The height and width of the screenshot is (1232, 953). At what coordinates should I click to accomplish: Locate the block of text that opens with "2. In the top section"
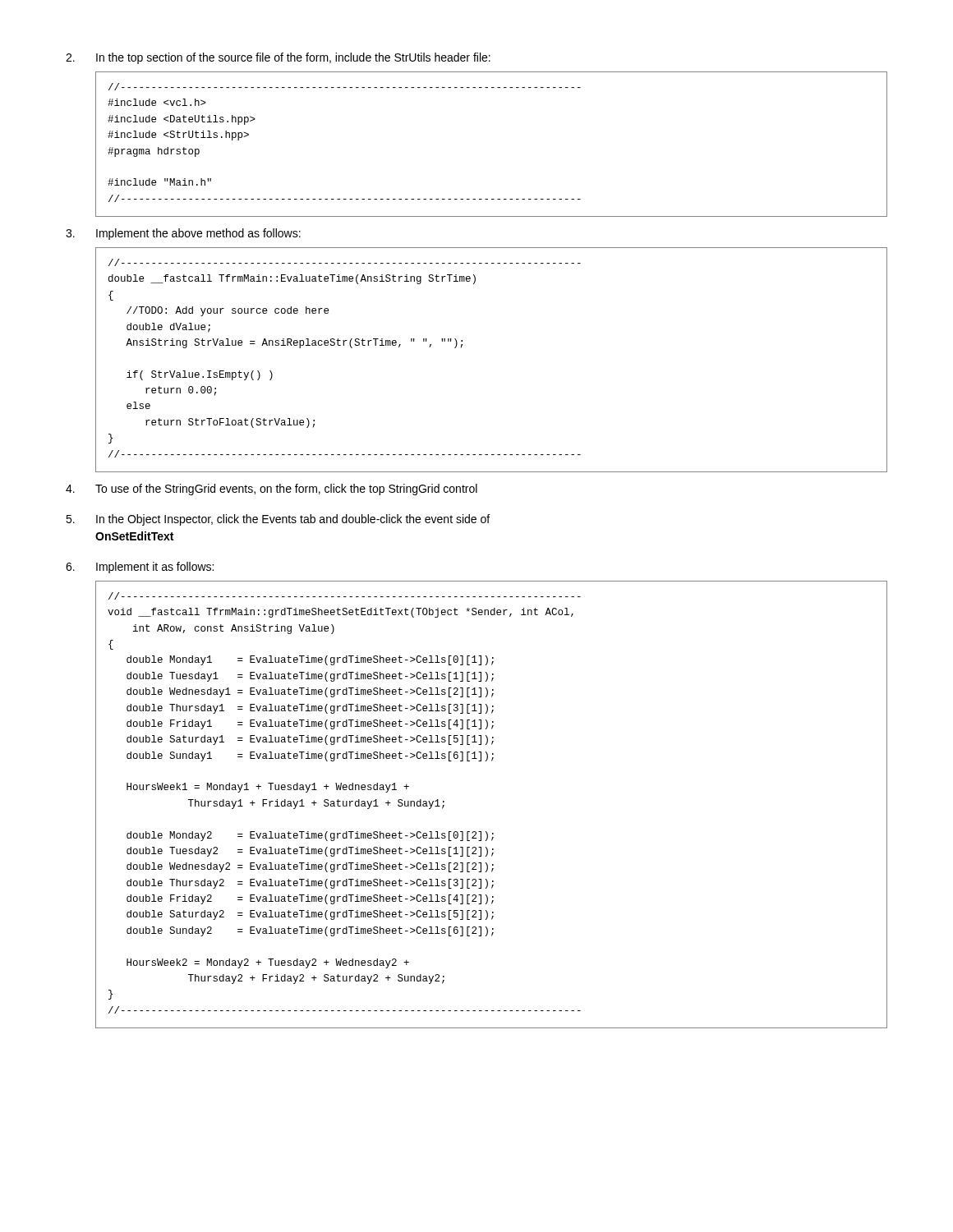[x=476, y=133]
